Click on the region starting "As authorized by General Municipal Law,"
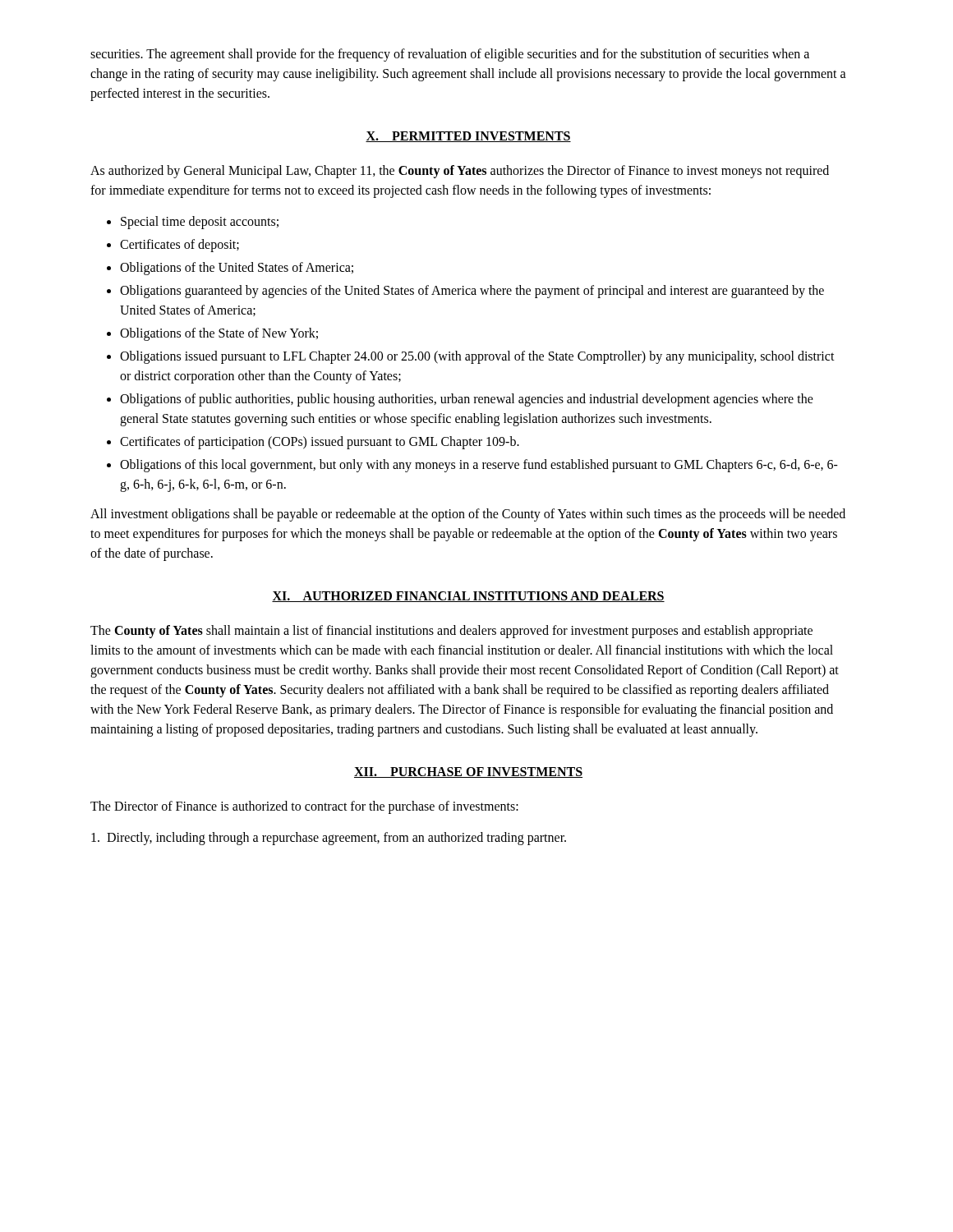This screenshot has width=953, height=1232. (468, 181)
